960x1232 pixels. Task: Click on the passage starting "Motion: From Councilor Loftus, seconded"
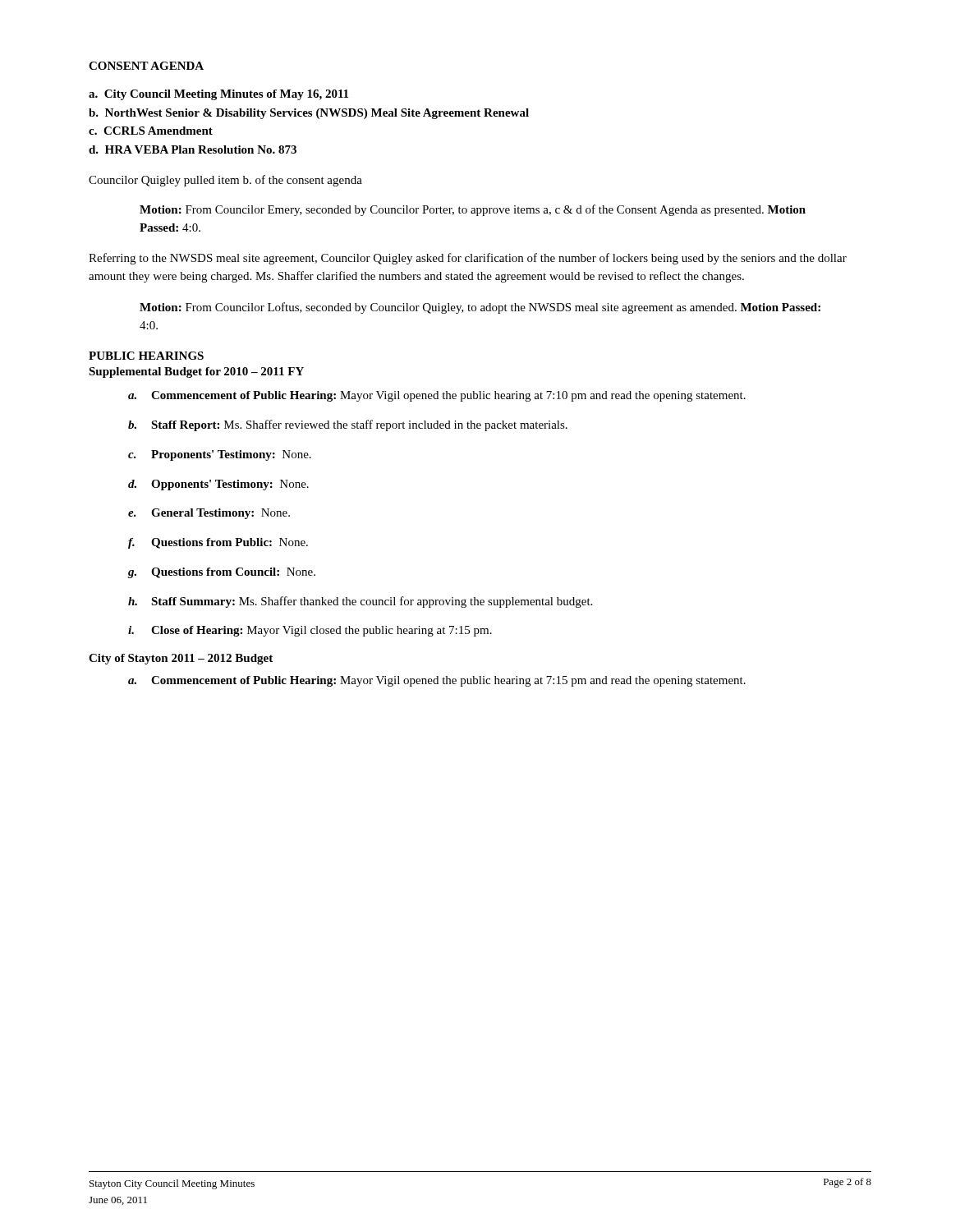pos(480,316)
